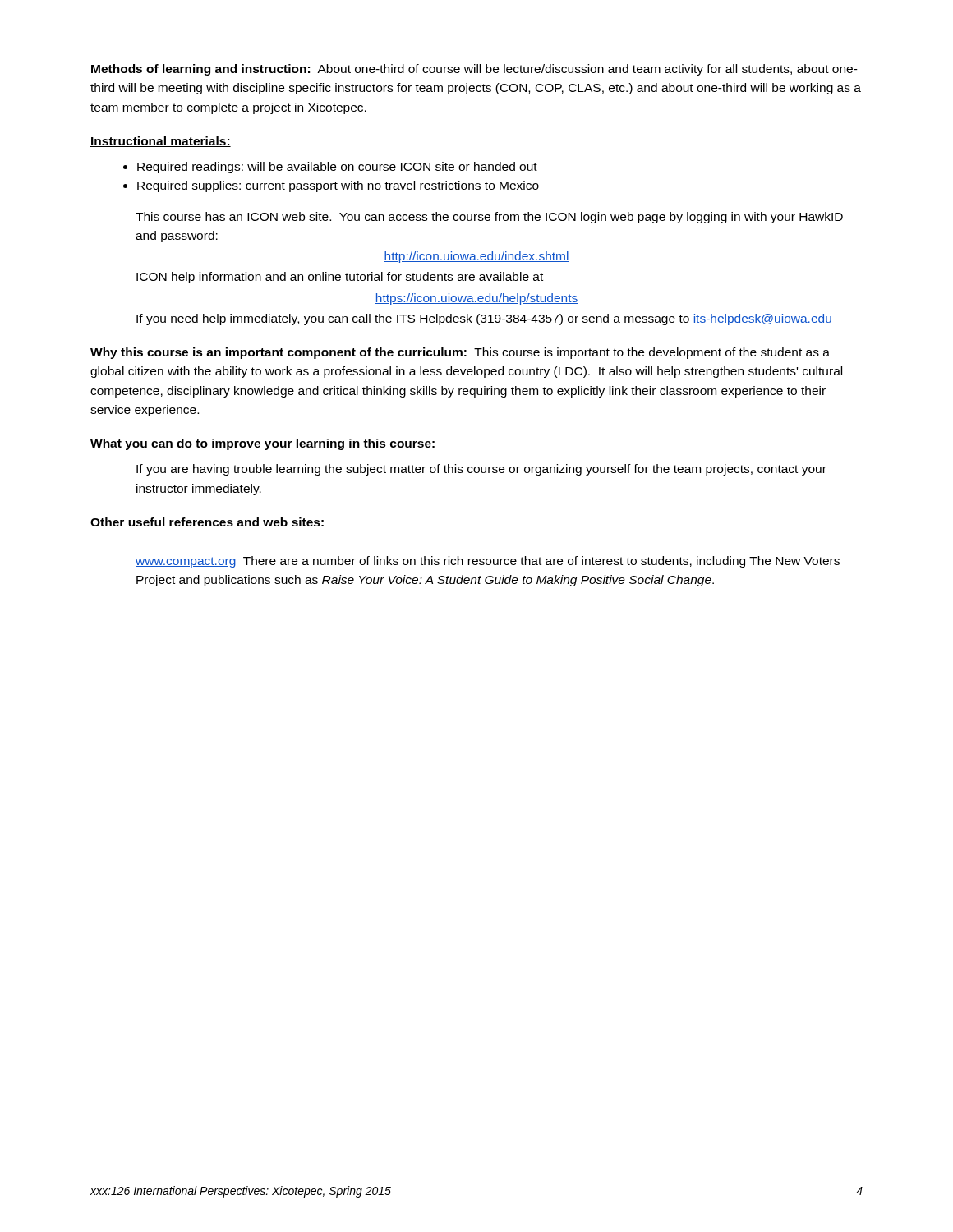Select the section header containing "What you can"
953x1232 pixels.
click(x=263, y=443)
